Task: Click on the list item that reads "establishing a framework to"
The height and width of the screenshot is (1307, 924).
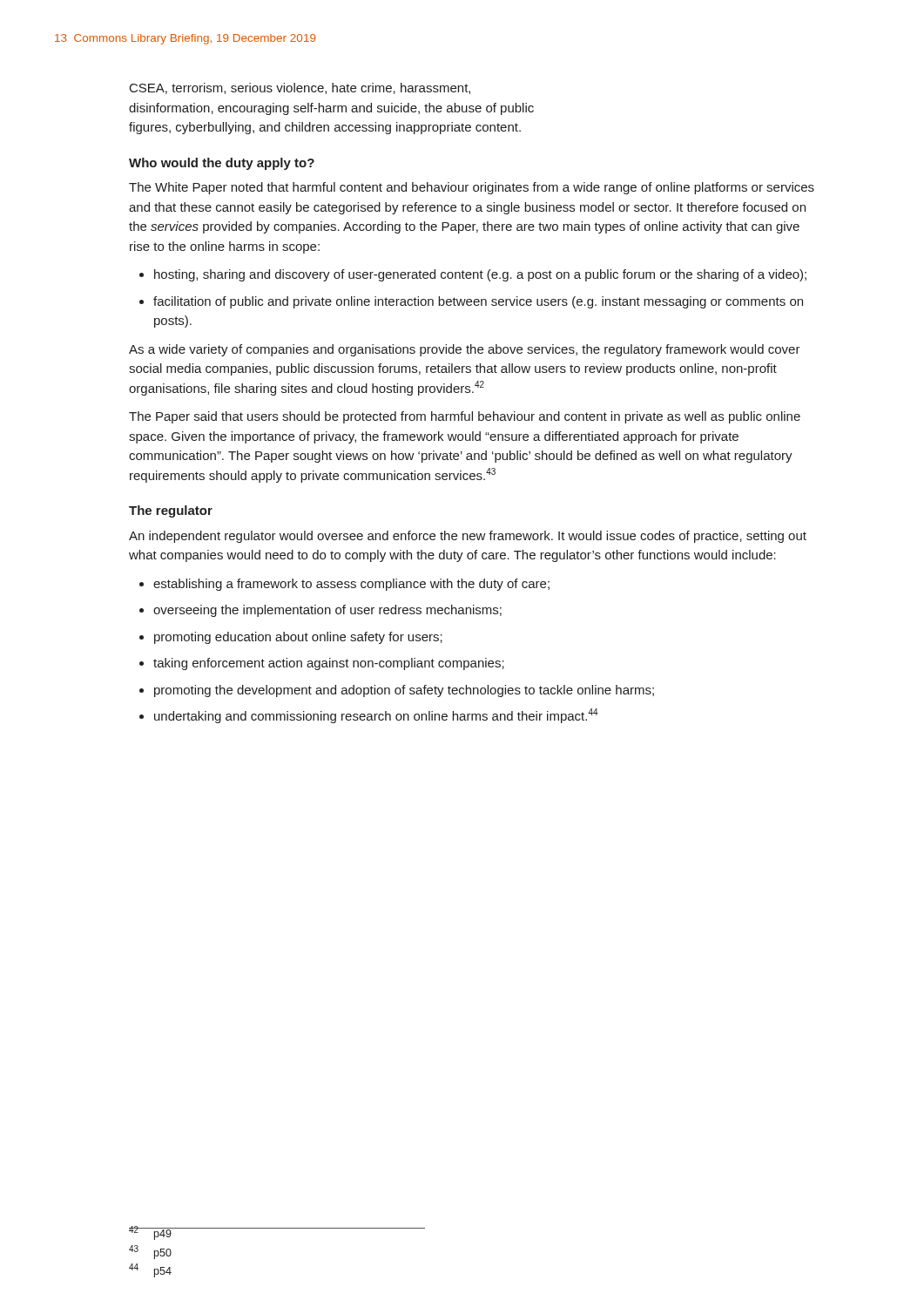Action: tap(352, 583)
